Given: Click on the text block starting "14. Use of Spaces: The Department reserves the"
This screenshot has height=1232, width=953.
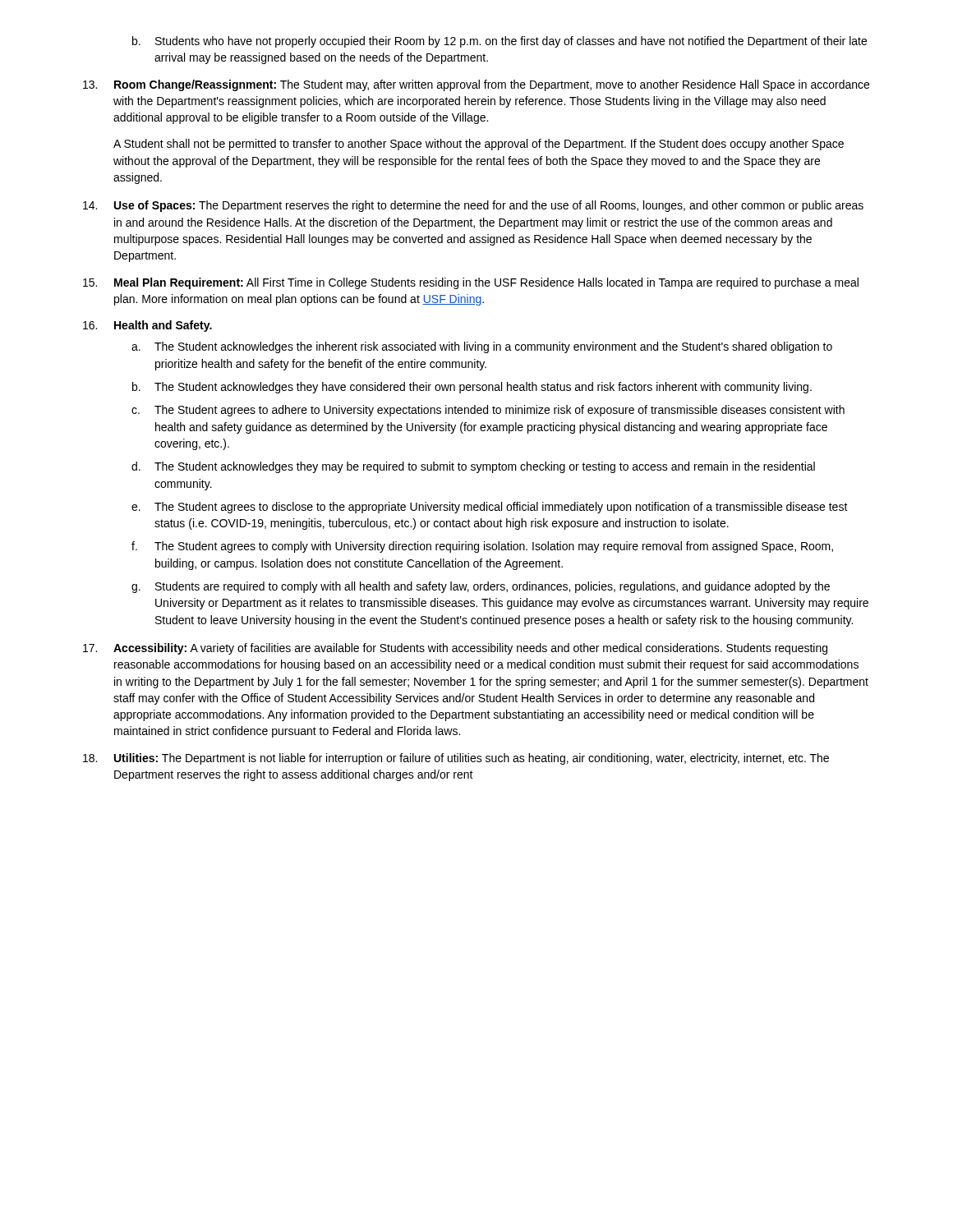Looking at the screenshot, I should [x=476, y=231].
